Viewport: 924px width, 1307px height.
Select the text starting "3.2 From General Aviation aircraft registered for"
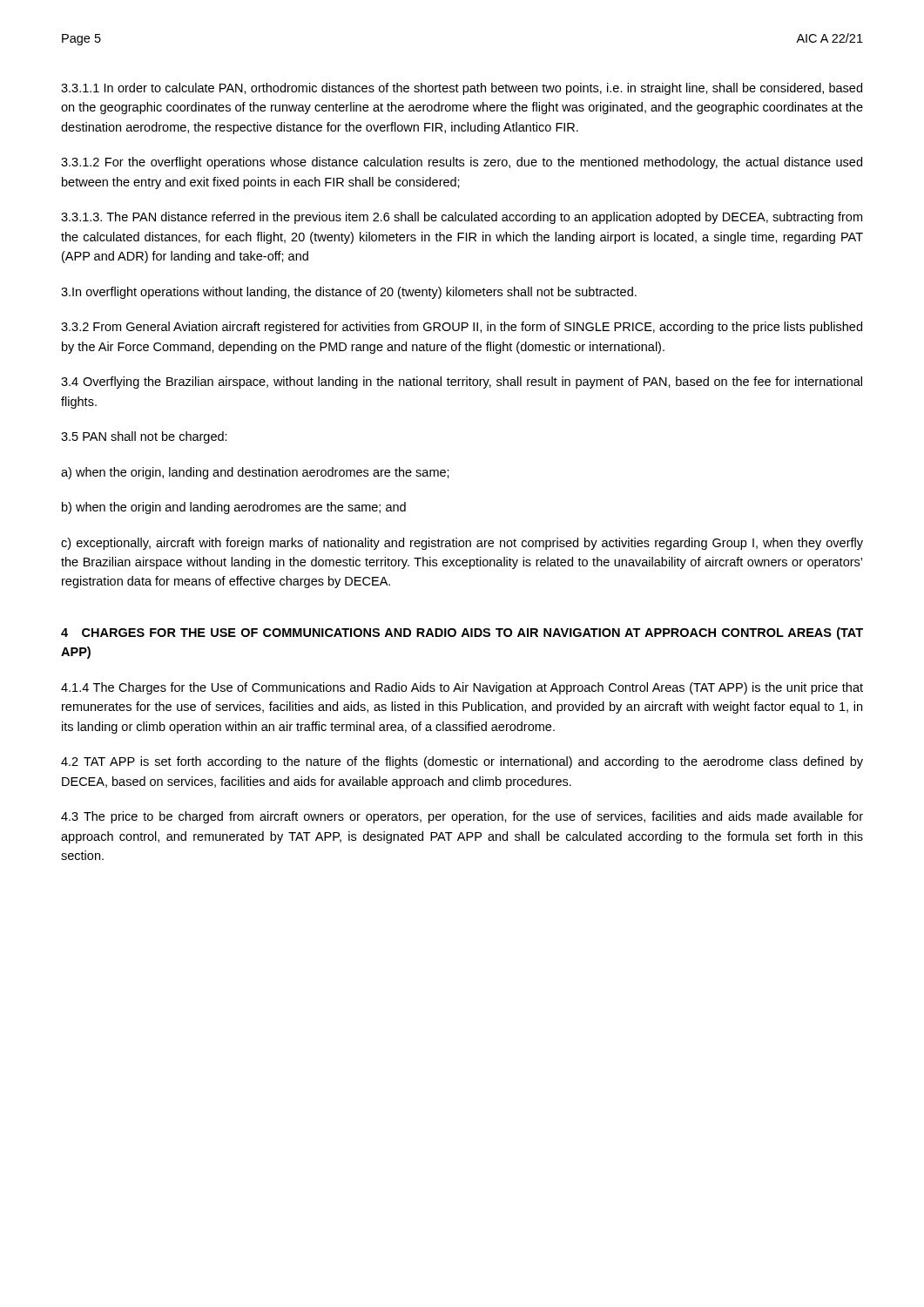coord(462,337)
